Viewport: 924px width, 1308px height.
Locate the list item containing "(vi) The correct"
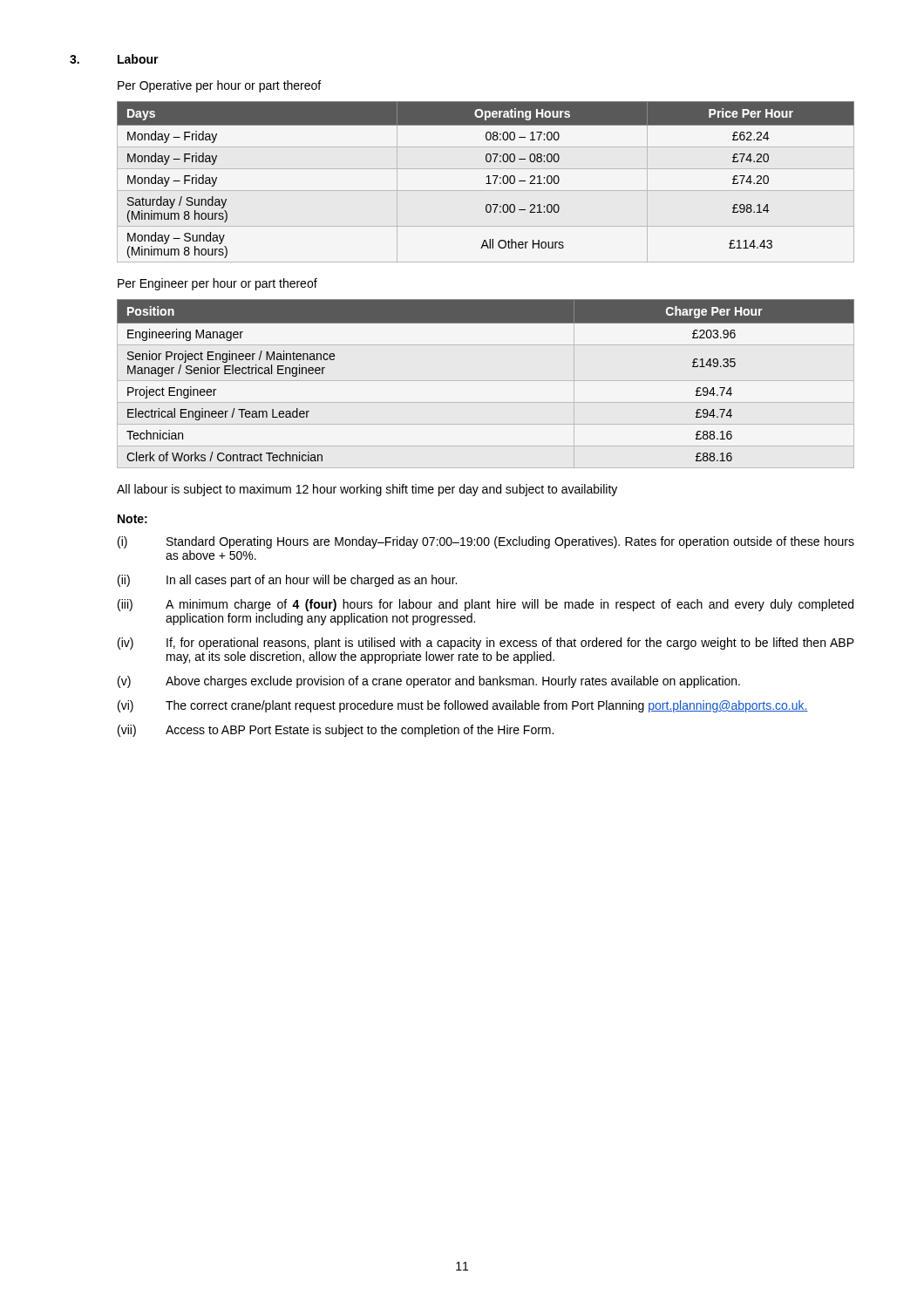[x=486, y=705]
